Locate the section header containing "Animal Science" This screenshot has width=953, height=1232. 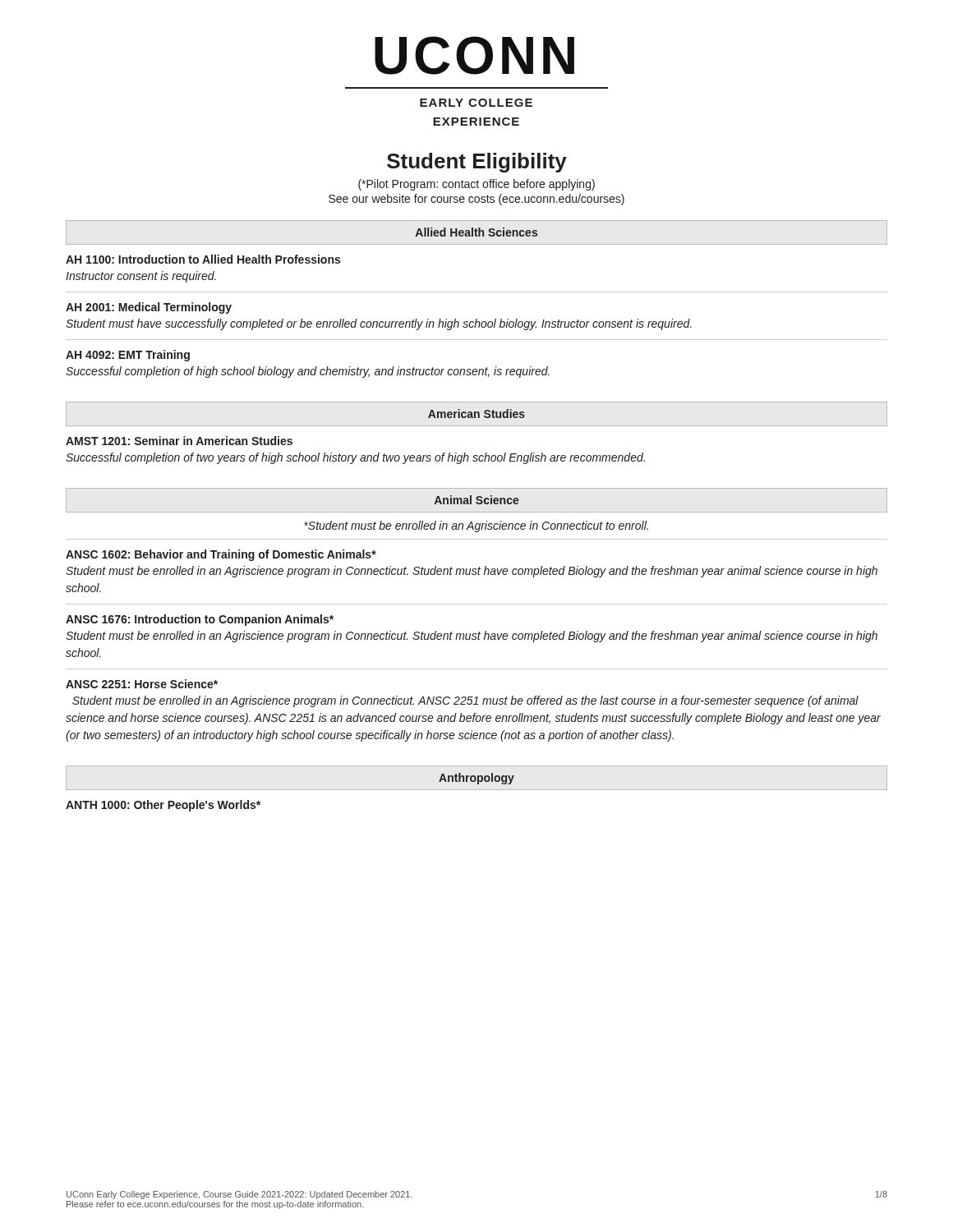pos(476,500)
